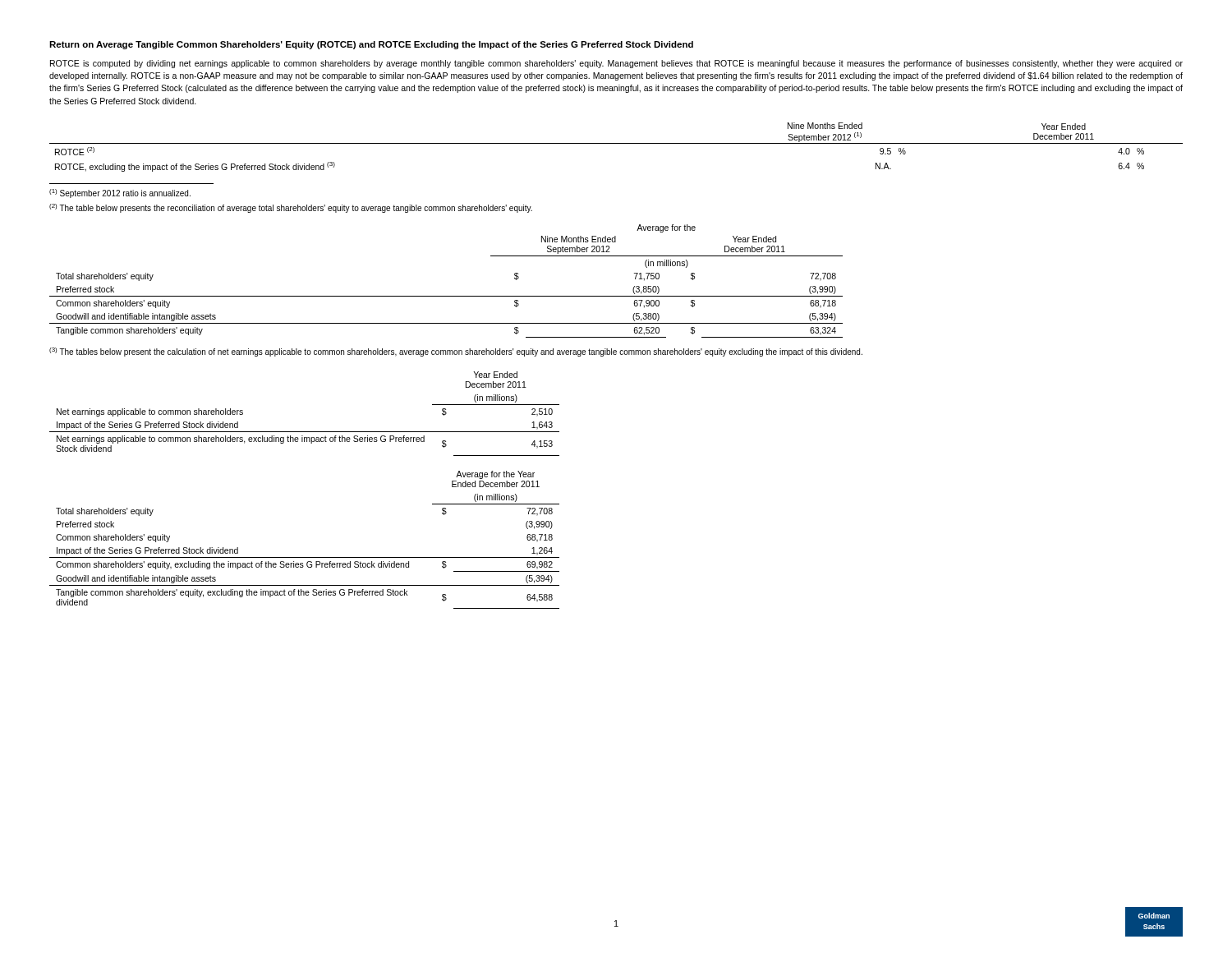
Task: Click on the title with the text "Return on Average Tangible Common"
Action: pyautogui.click(x=371, y=44)
